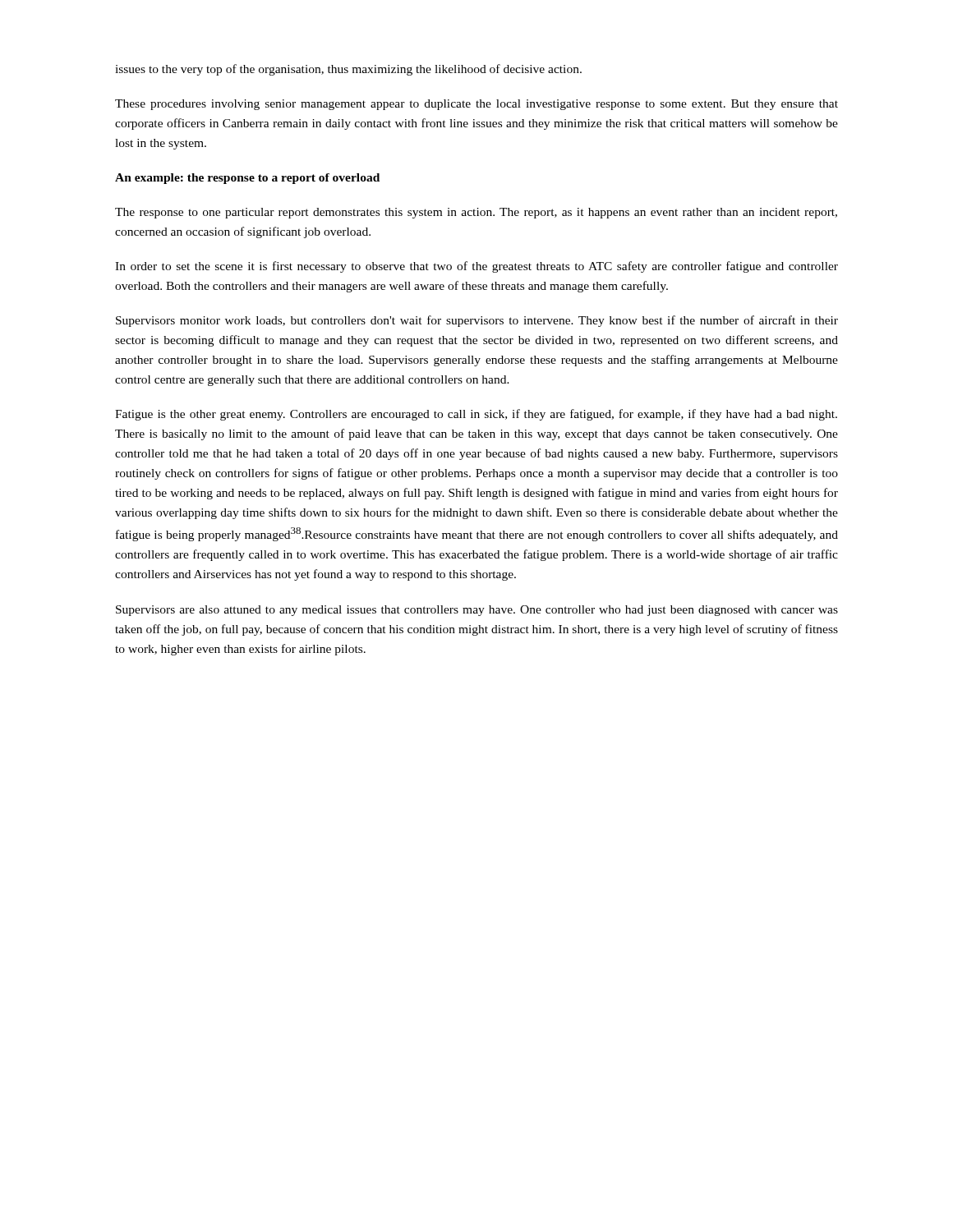Point to the block beginning "Supervisors are also attuned to"
This screenshot has width=953, height=1232.
click(x=476, y=628)
